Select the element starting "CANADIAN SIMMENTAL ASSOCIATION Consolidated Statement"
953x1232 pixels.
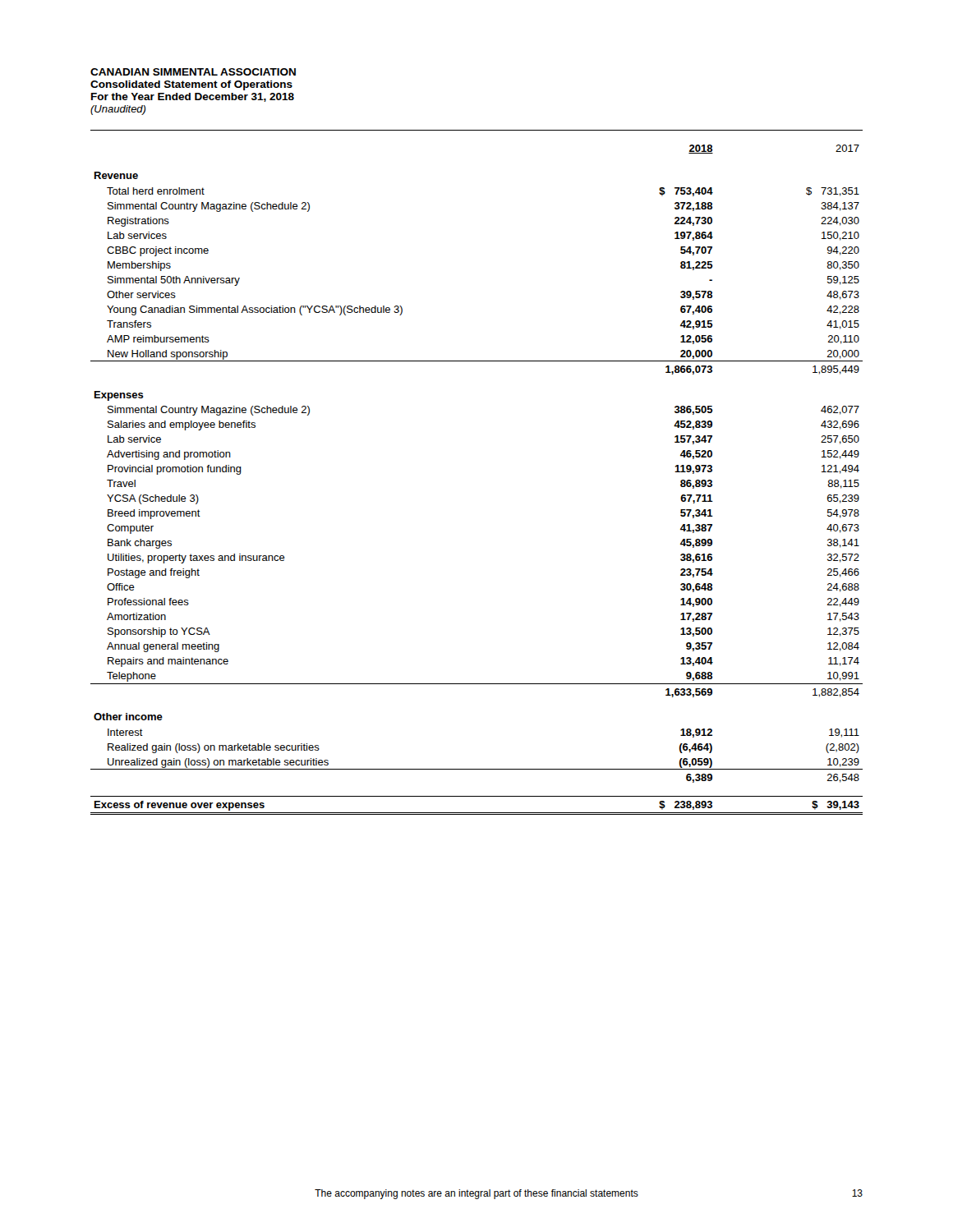tap(193, 72)
